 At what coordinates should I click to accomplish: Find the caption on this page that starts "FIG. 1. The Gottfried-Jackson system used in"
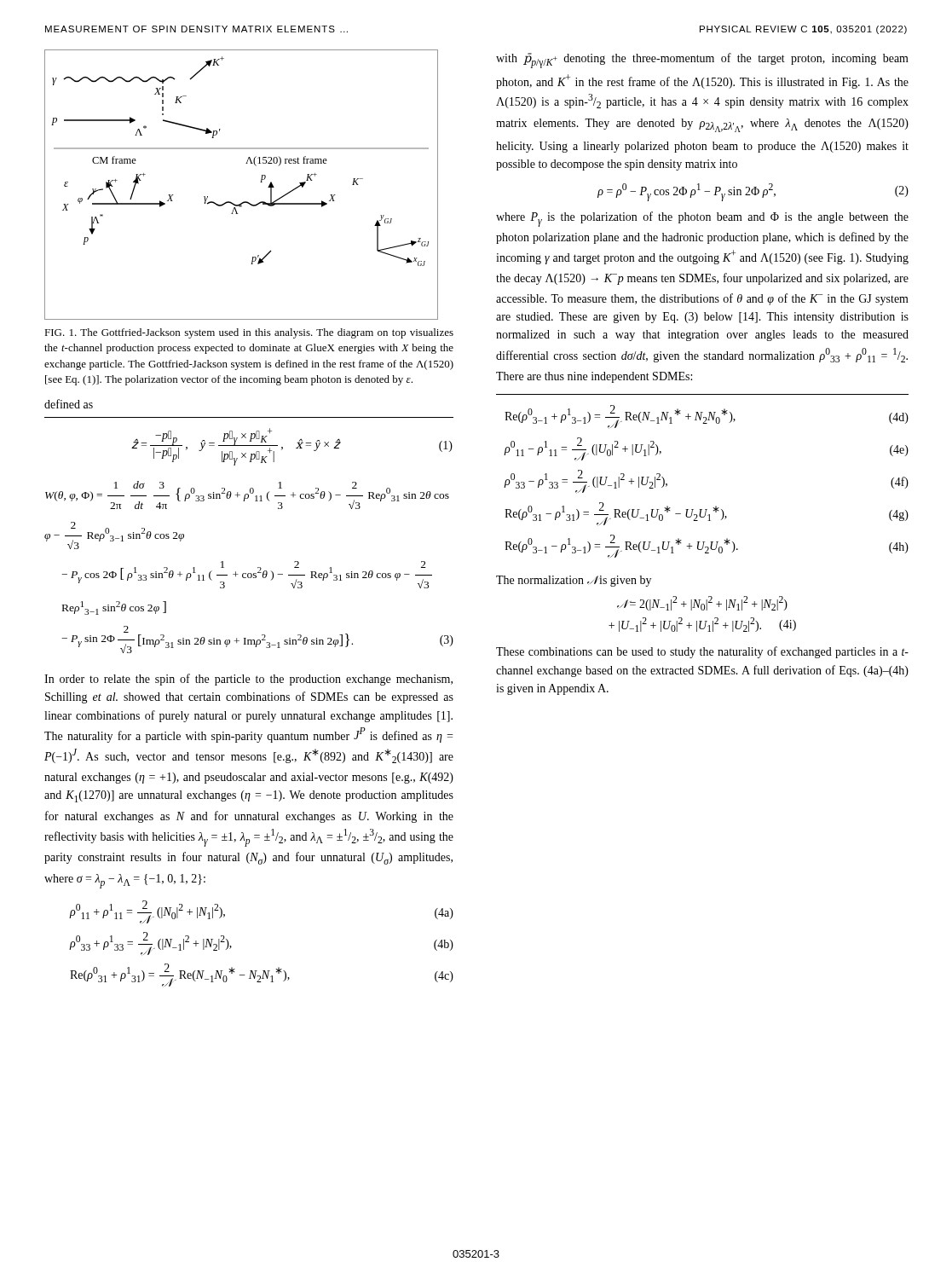[x=249, y=356]
